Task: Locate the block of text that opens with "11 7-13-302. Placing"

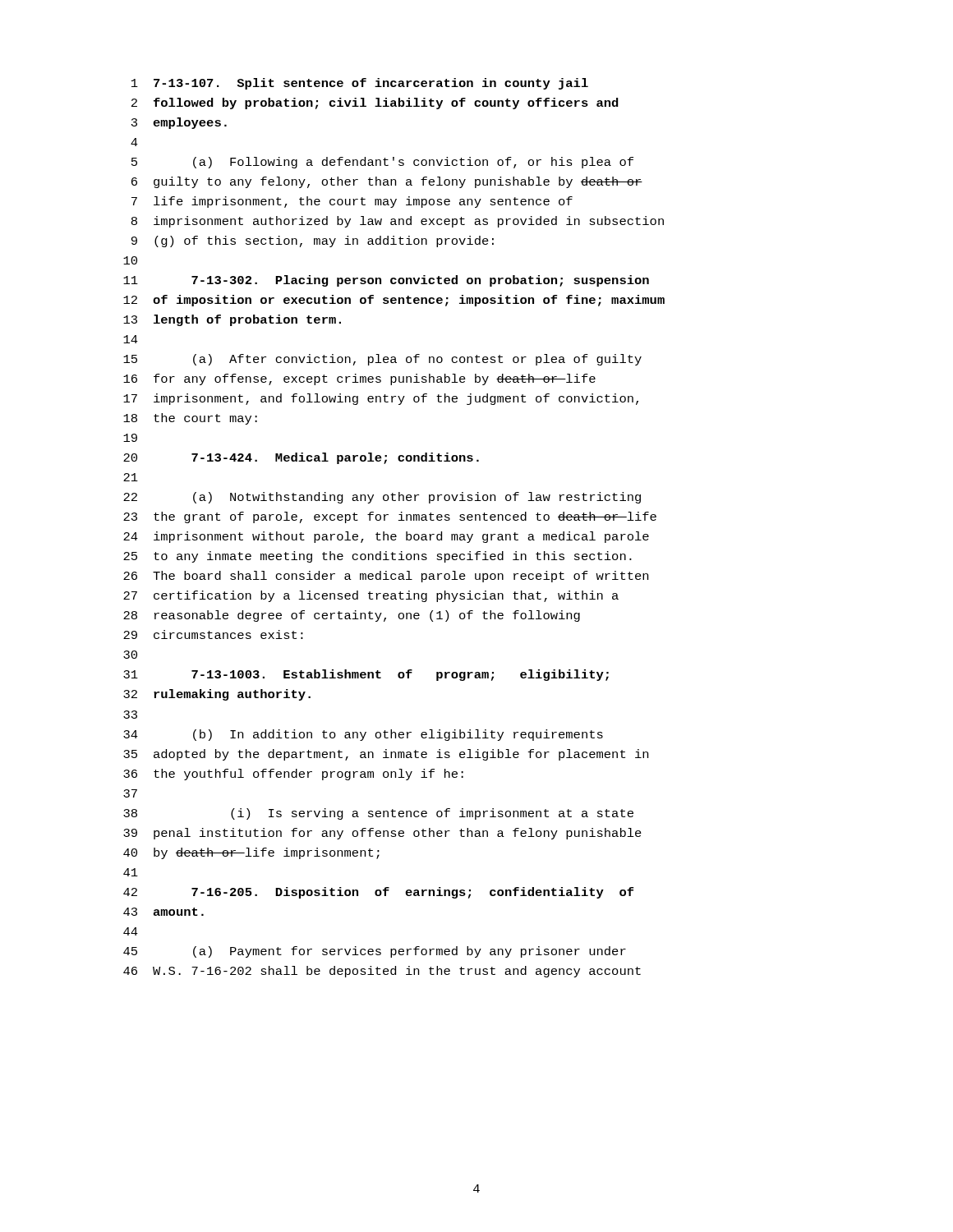Action: [x=476, y=301]
